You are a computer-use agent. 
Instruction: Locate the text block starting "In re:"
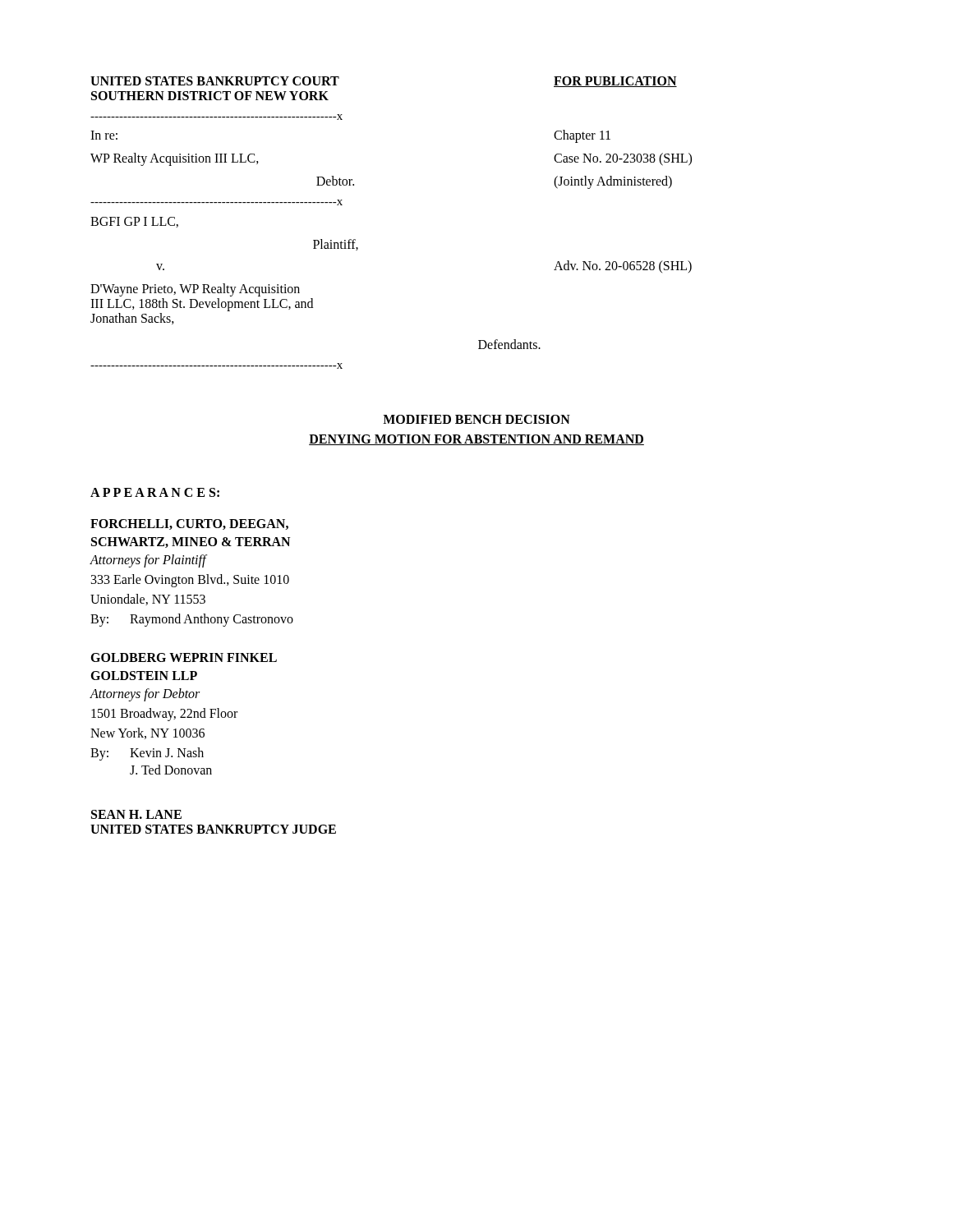click(x=104, y=135)
